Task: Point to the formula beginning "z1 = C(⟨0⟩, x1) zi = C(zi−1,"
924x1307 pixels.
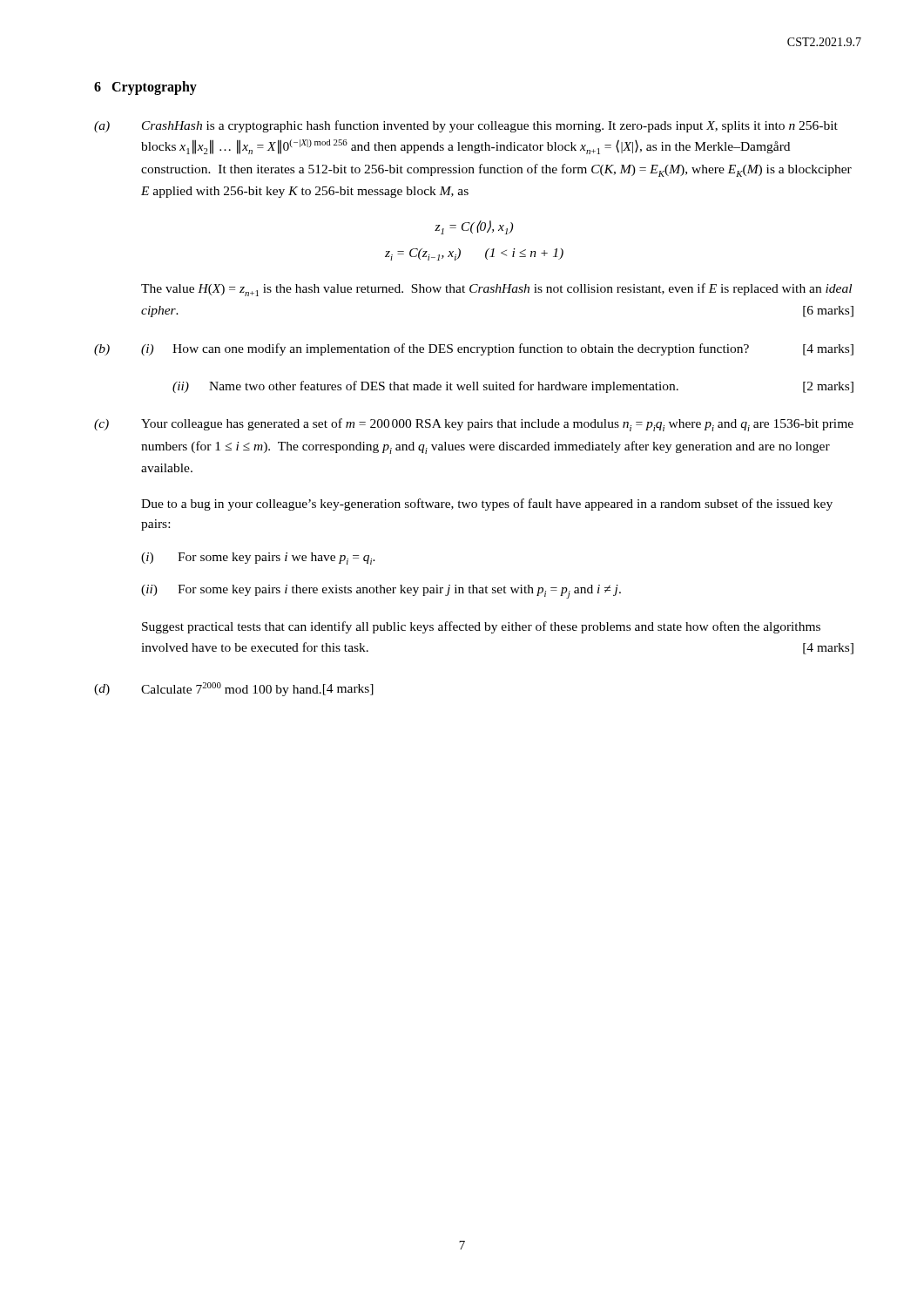Action: [x=474, y=240]
